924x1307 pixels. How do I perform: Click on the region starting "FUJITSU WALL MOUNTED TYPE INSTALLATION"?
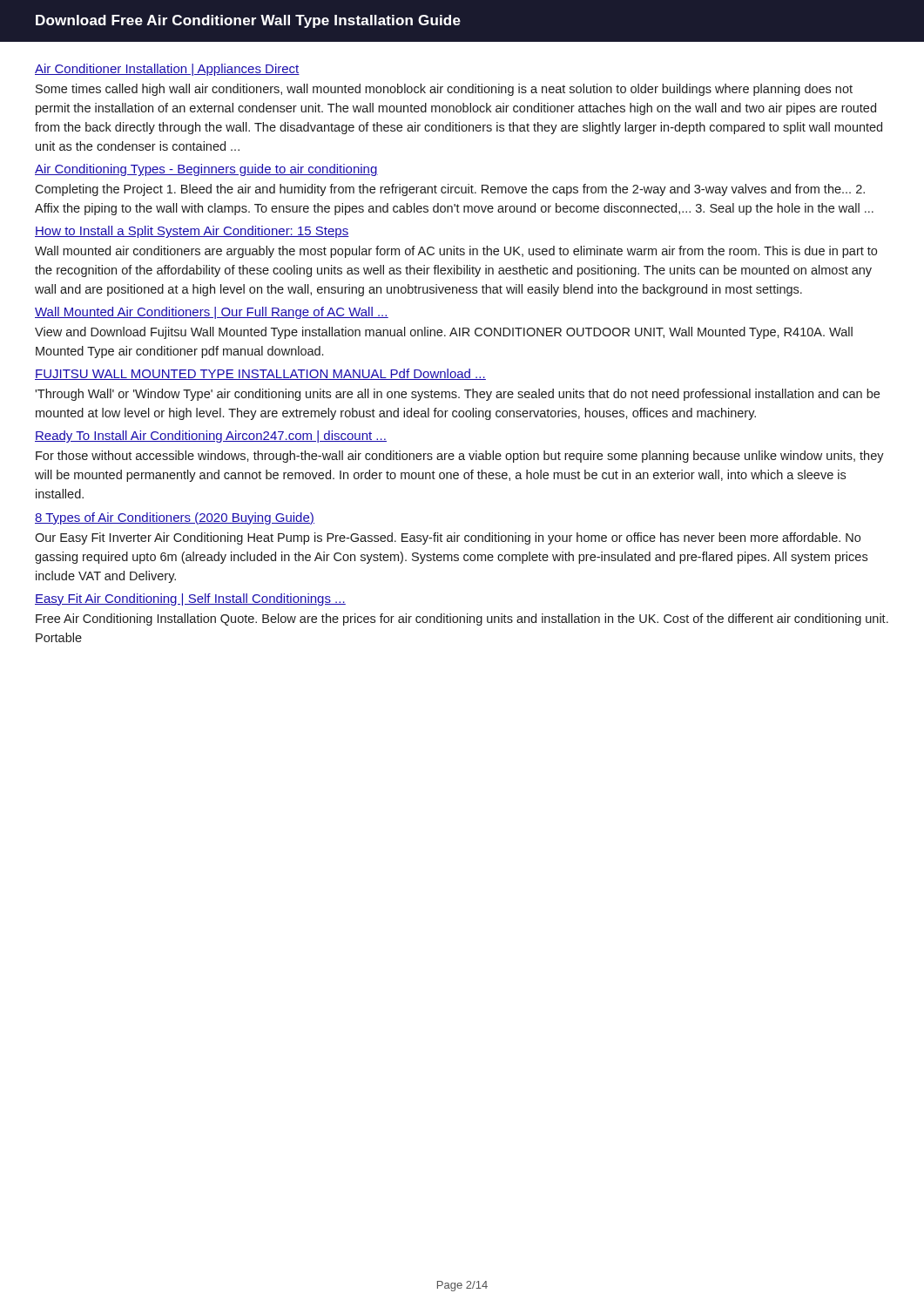point(260,374)
